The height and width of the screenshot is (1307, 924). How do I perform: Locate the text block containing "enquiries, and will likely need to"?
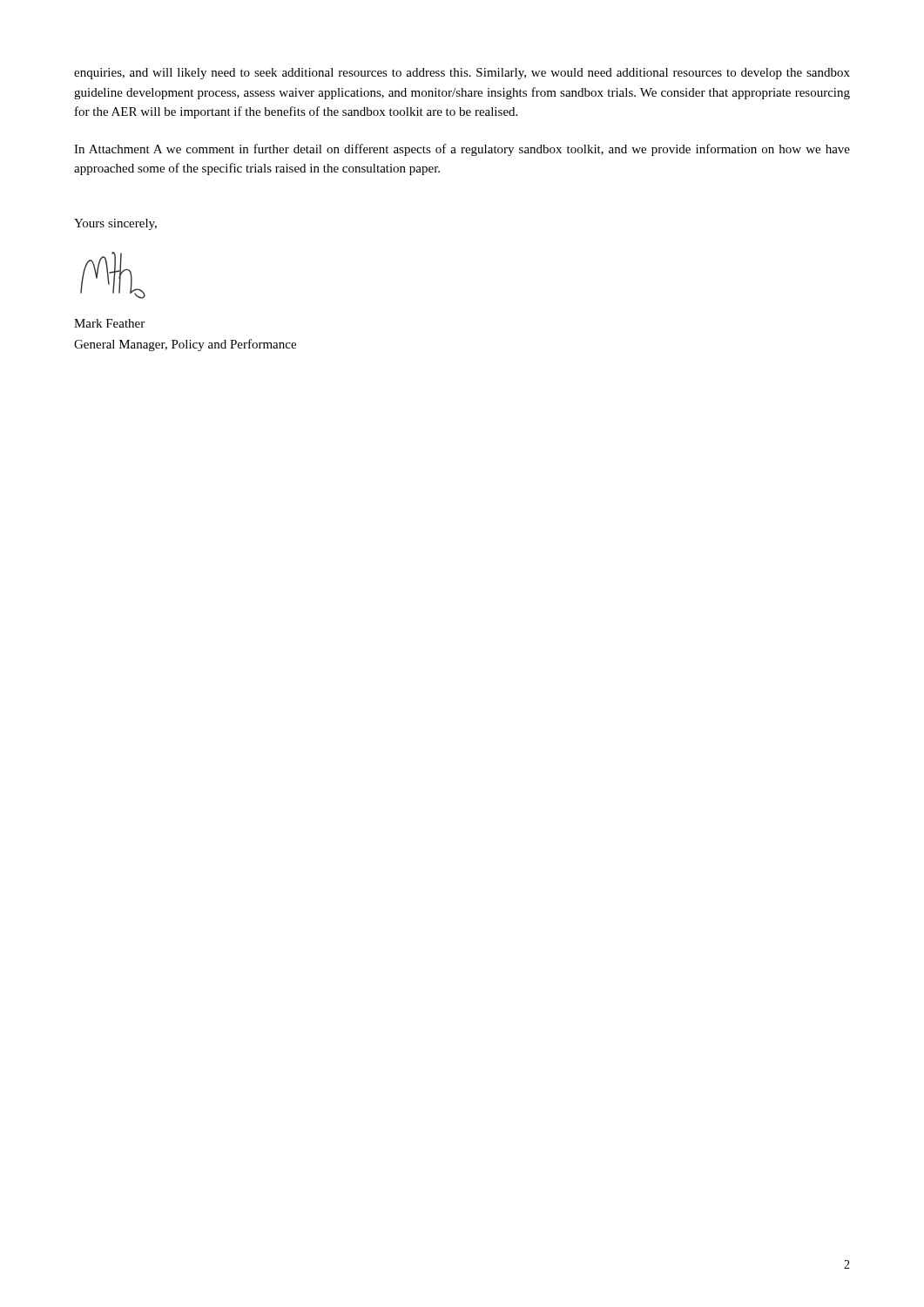pyautogui.click(x=462, y=92)
